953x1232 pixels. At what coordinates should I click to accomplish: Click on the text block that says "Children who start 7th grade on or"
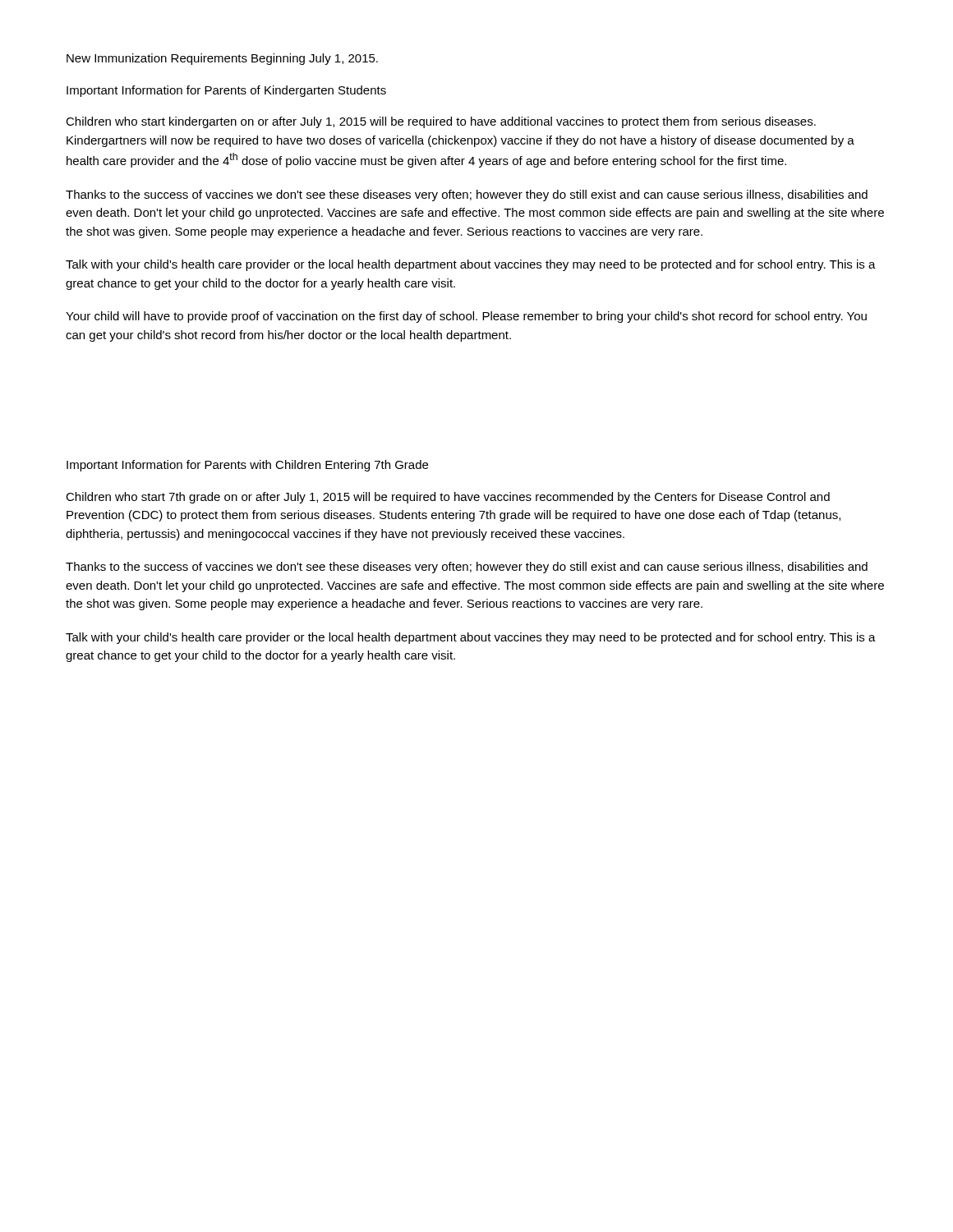pyautogui.click(x=476, y=515)
